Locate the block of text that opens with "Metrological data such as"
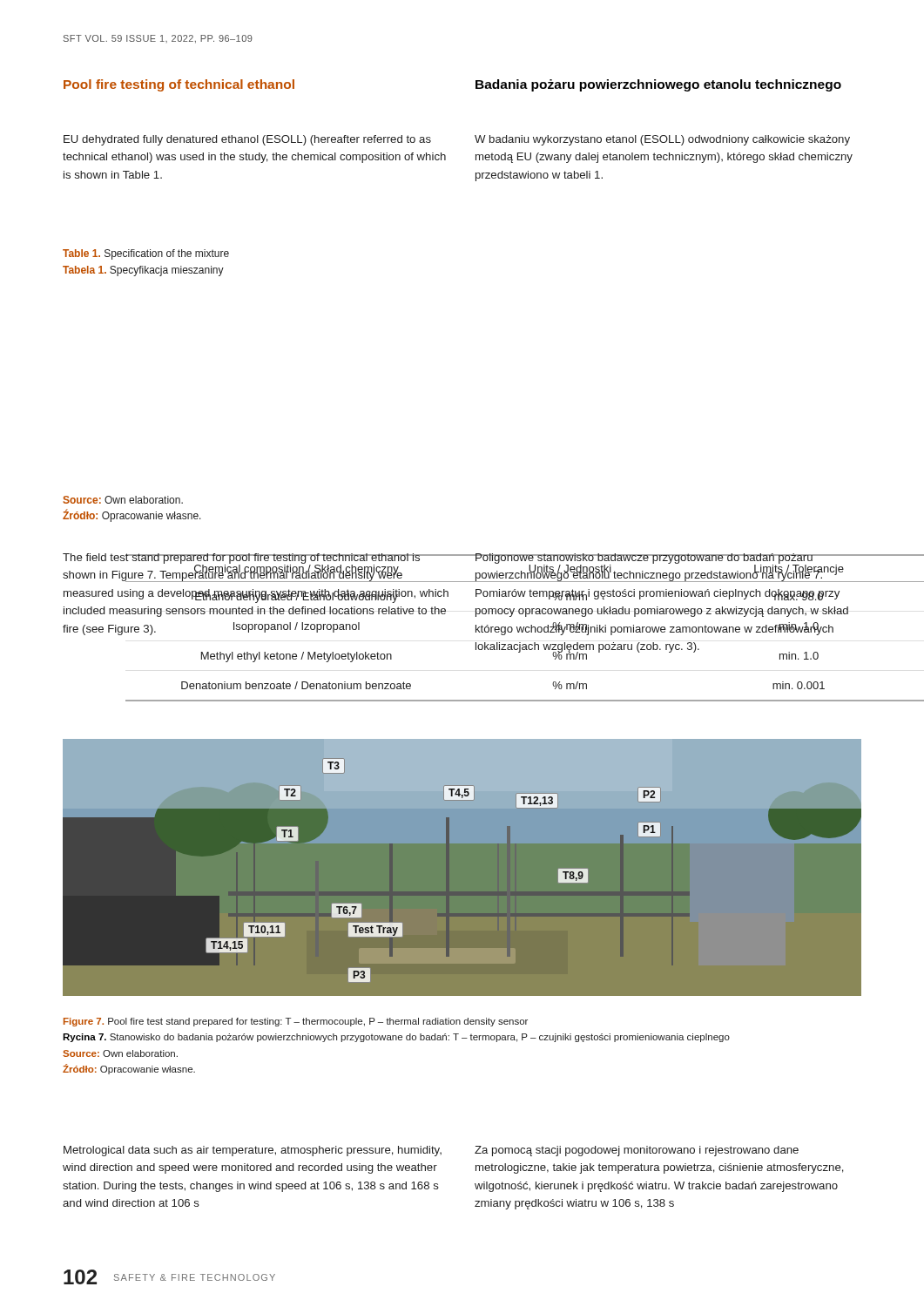 click(x=253, y=1176)
